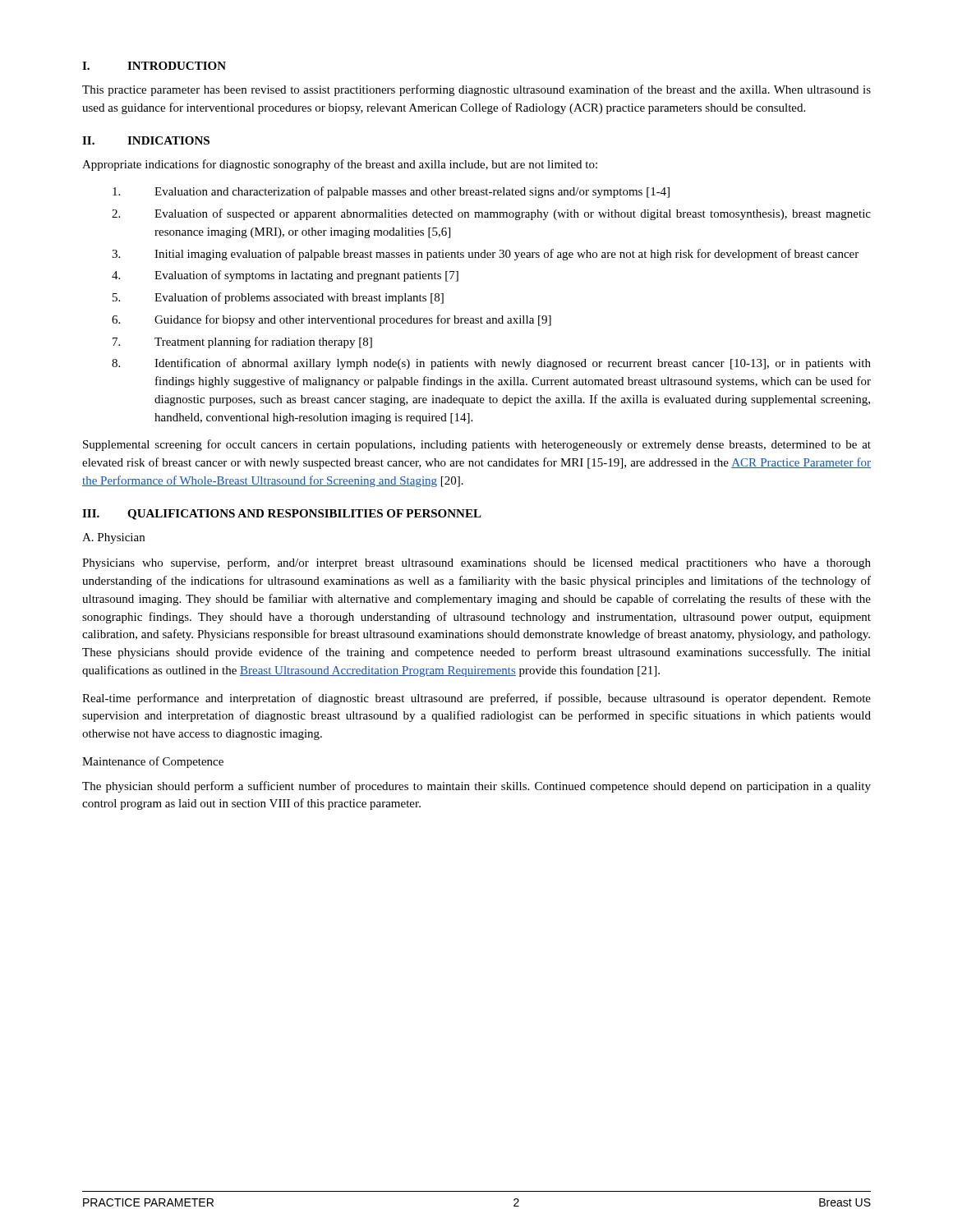Click on the section header that says "II. INDICATIONS"

[x=146, y=140]
